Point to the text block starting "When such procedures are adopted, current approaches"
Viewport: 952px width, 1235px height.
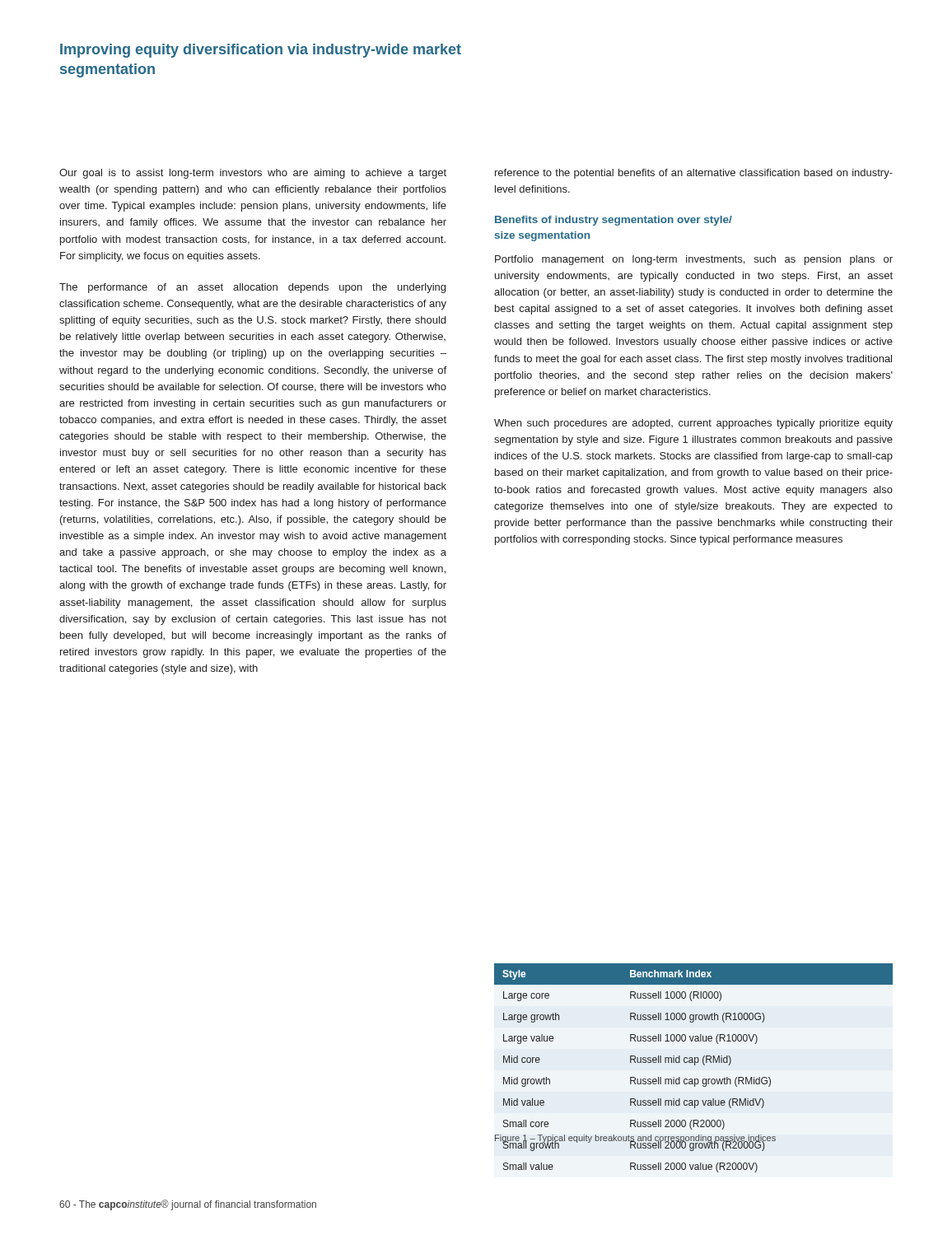click(693, 481)
